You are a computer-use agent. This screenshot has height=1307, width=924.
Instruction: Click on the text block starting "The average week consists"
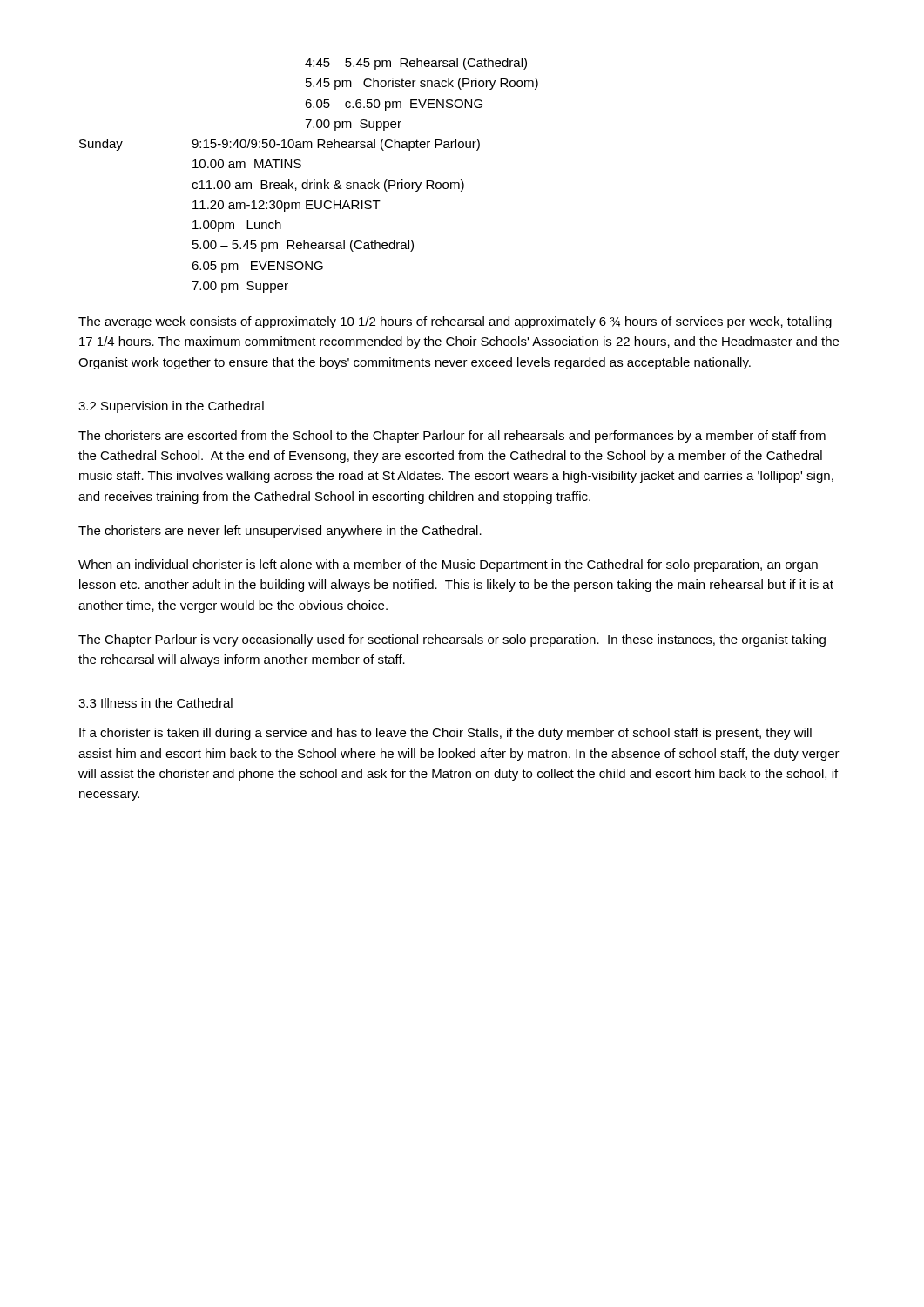click(x=459, y=341)
